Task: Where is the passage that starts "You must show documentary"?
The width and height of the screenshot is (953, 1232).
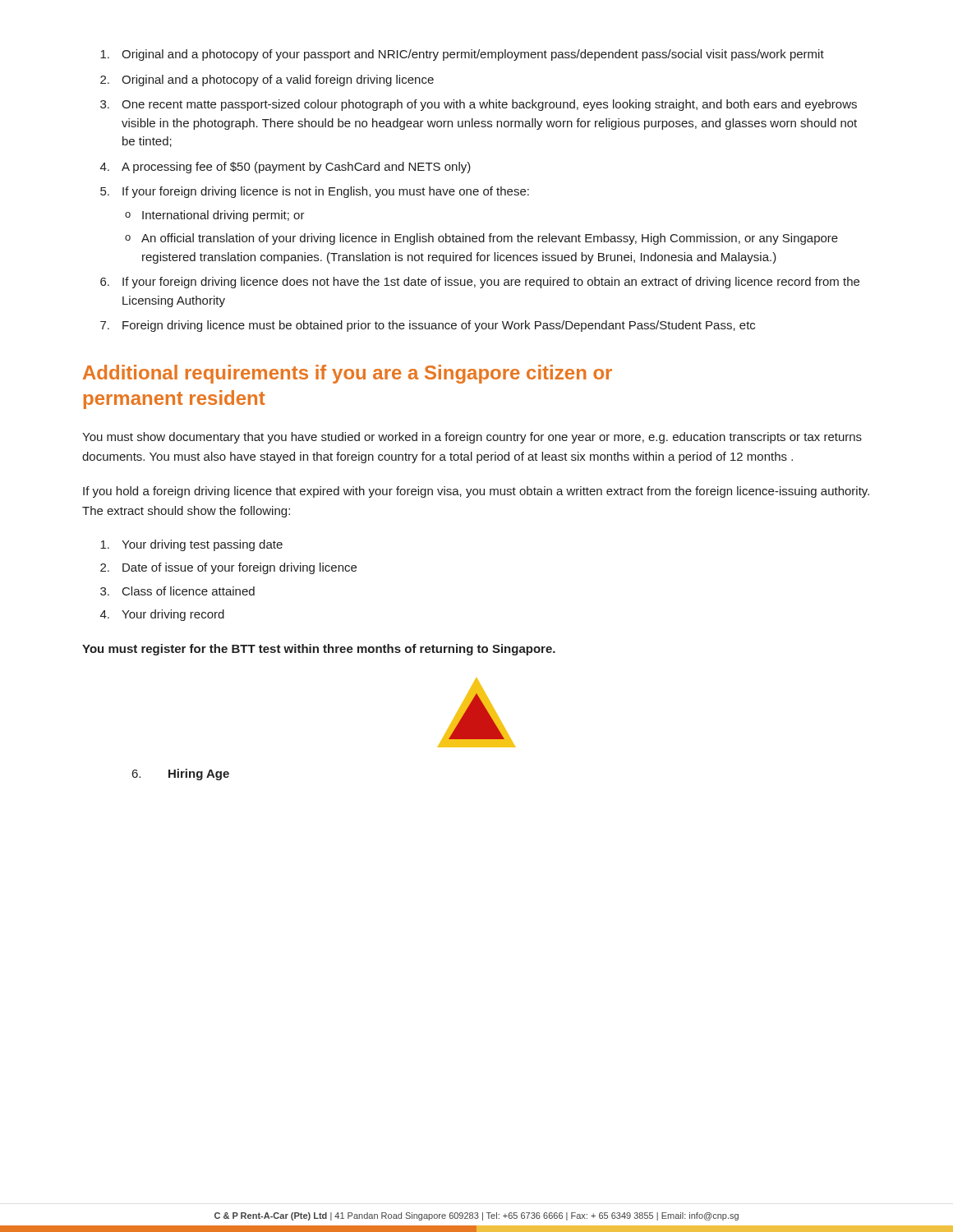Action: (x=472, y=446)
